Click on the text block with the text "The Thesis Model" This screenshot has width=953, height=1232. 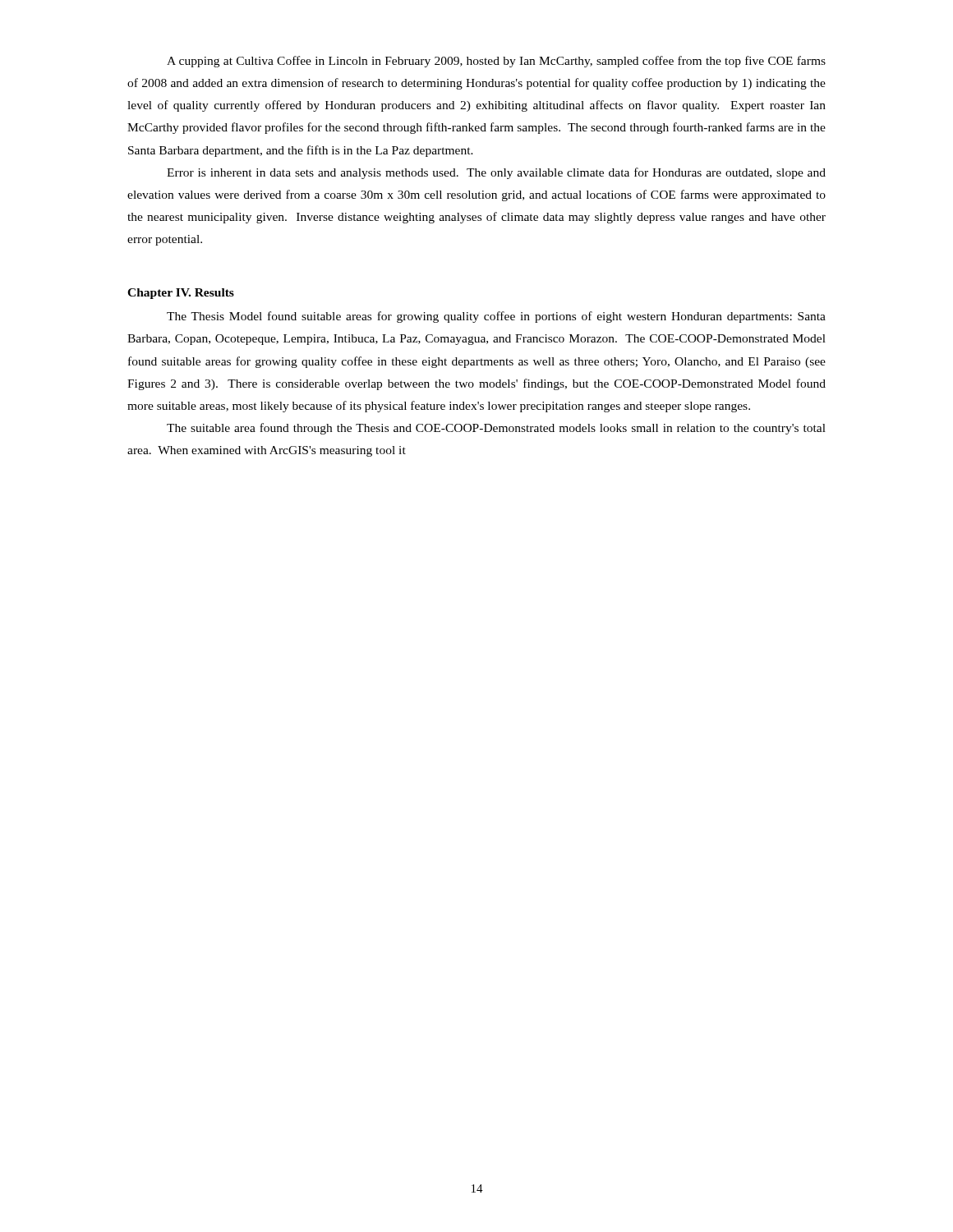point(476,361)
